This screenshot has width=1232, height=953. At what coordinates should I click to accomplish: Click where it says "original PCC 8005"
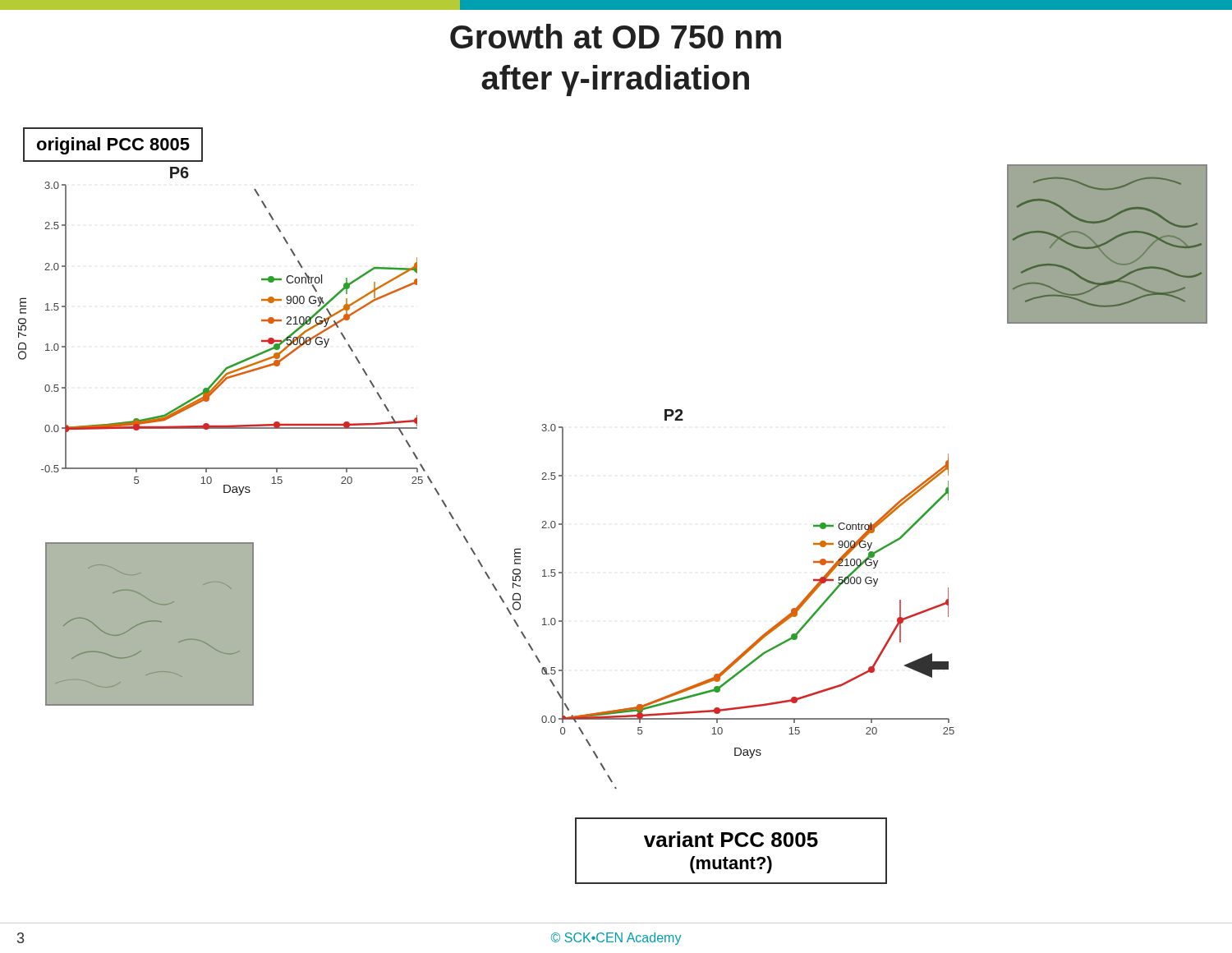point(113,144)
